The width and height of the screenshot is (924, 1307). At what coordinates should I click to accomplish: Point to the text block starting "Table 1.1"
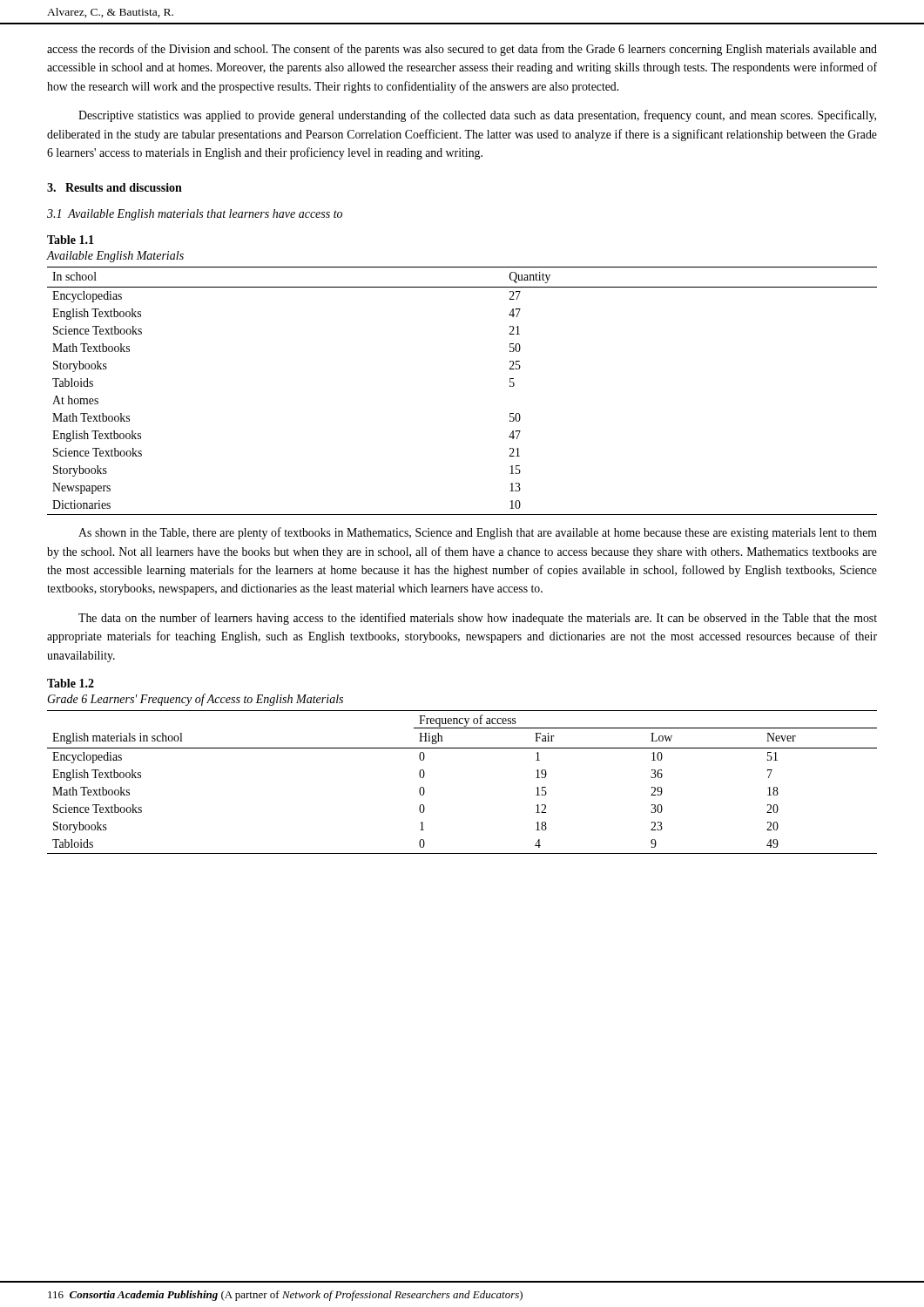(x=71, y=240)
